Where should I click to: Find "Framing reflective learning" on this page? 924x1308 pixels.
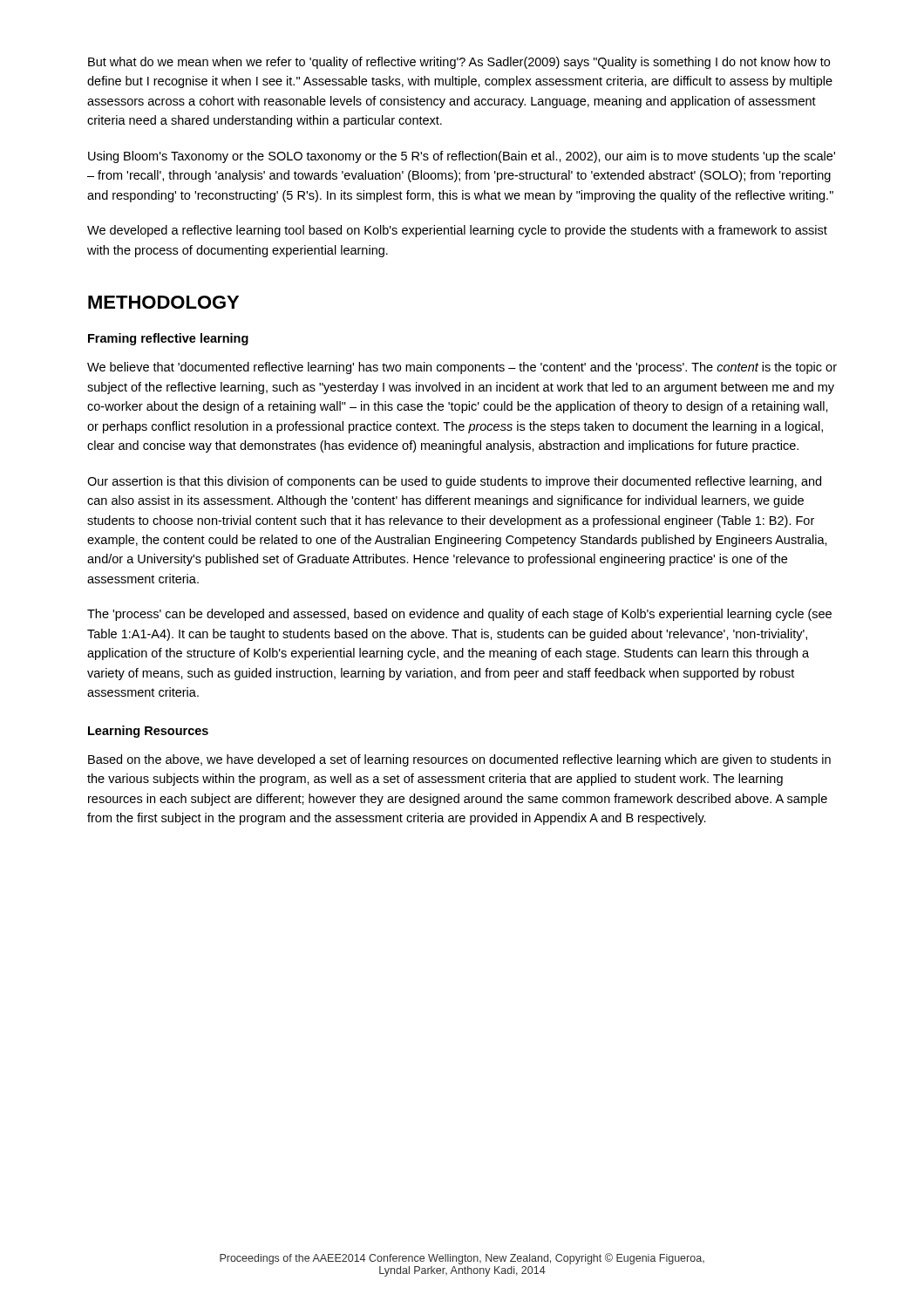168,339
